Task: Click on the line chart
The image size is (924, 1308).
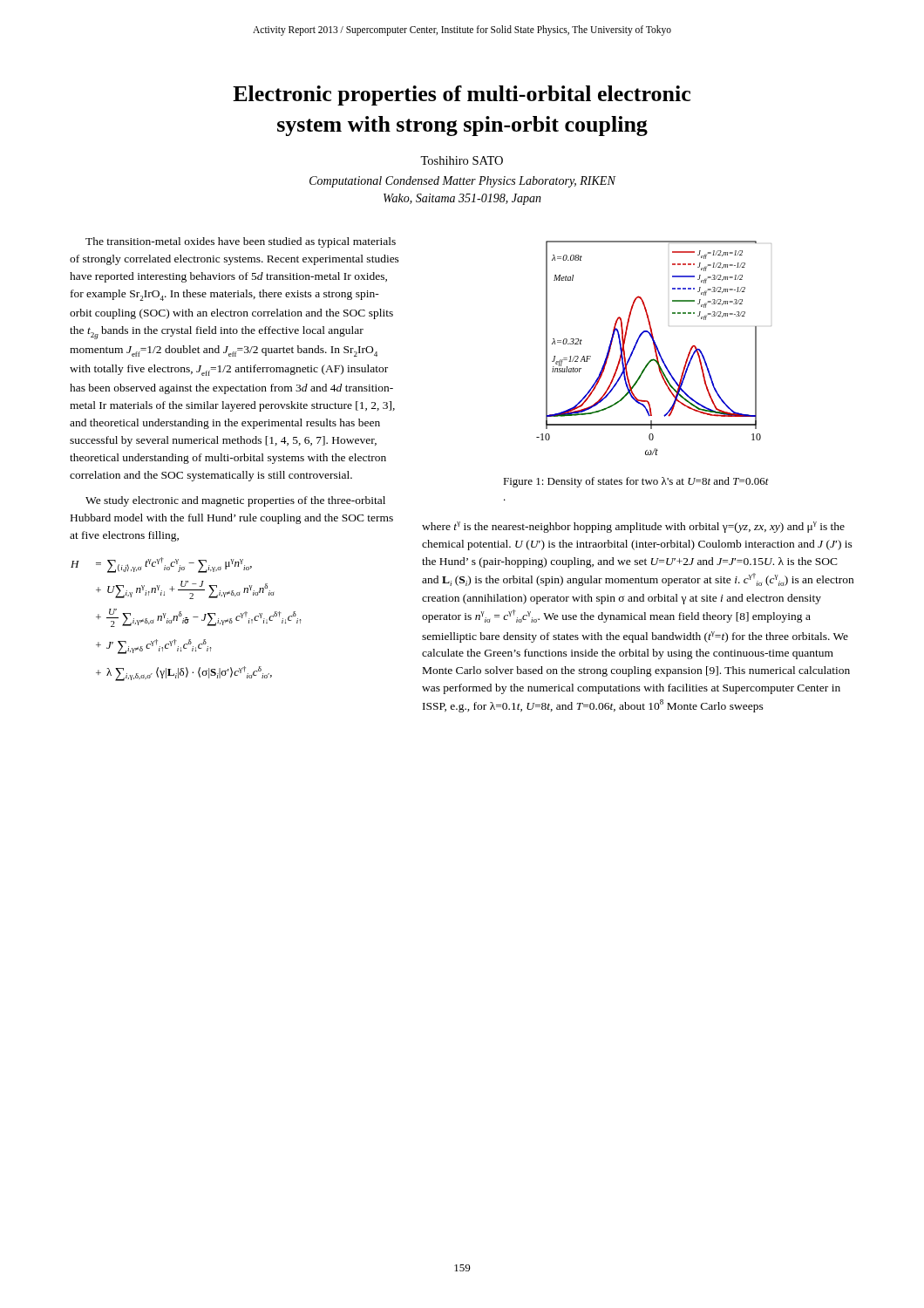Action: point(638,350)
